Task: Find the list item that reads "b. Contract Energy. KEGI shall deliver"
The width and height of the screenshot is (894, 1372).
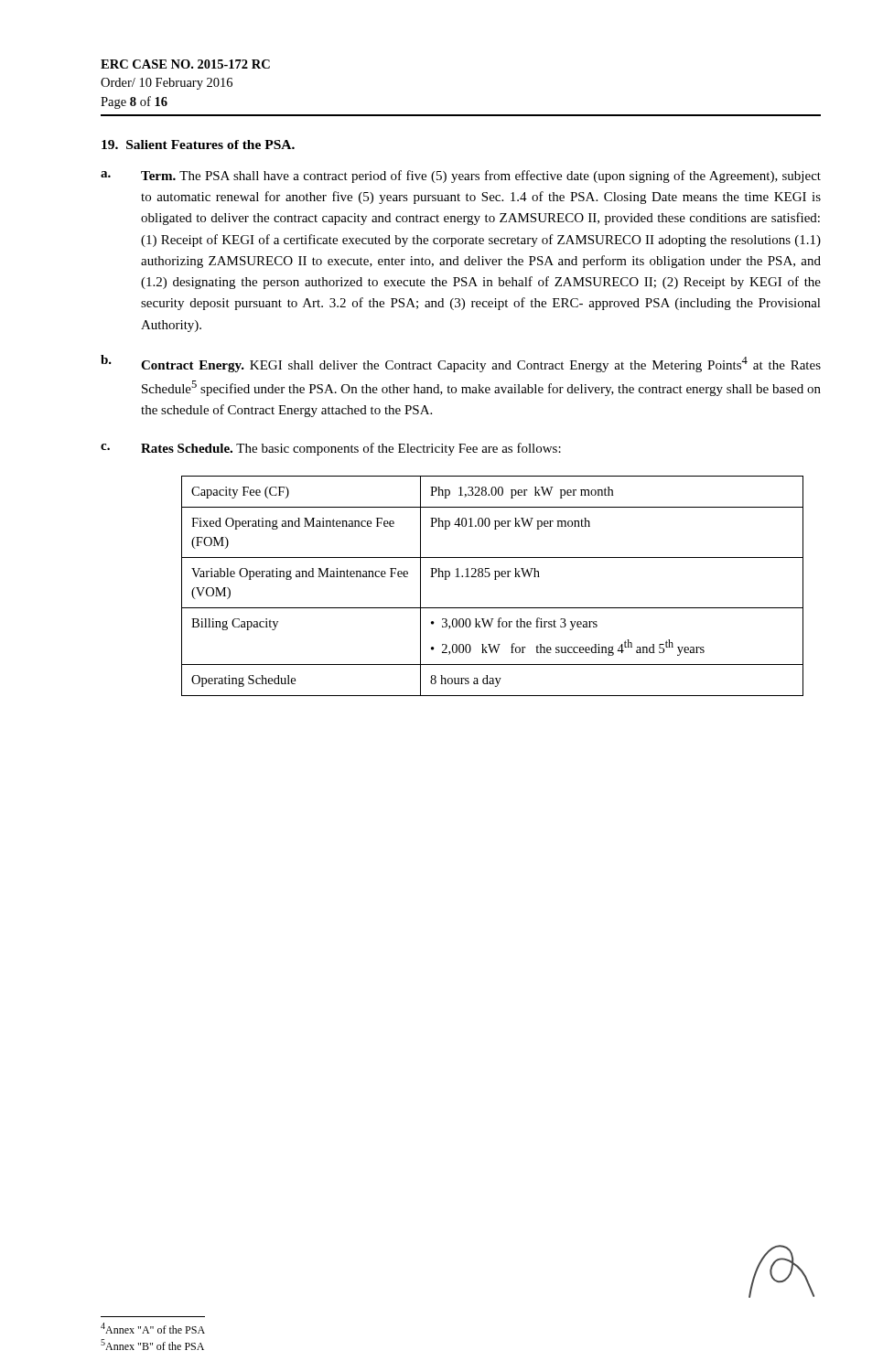Action: (x=461, y=387)
